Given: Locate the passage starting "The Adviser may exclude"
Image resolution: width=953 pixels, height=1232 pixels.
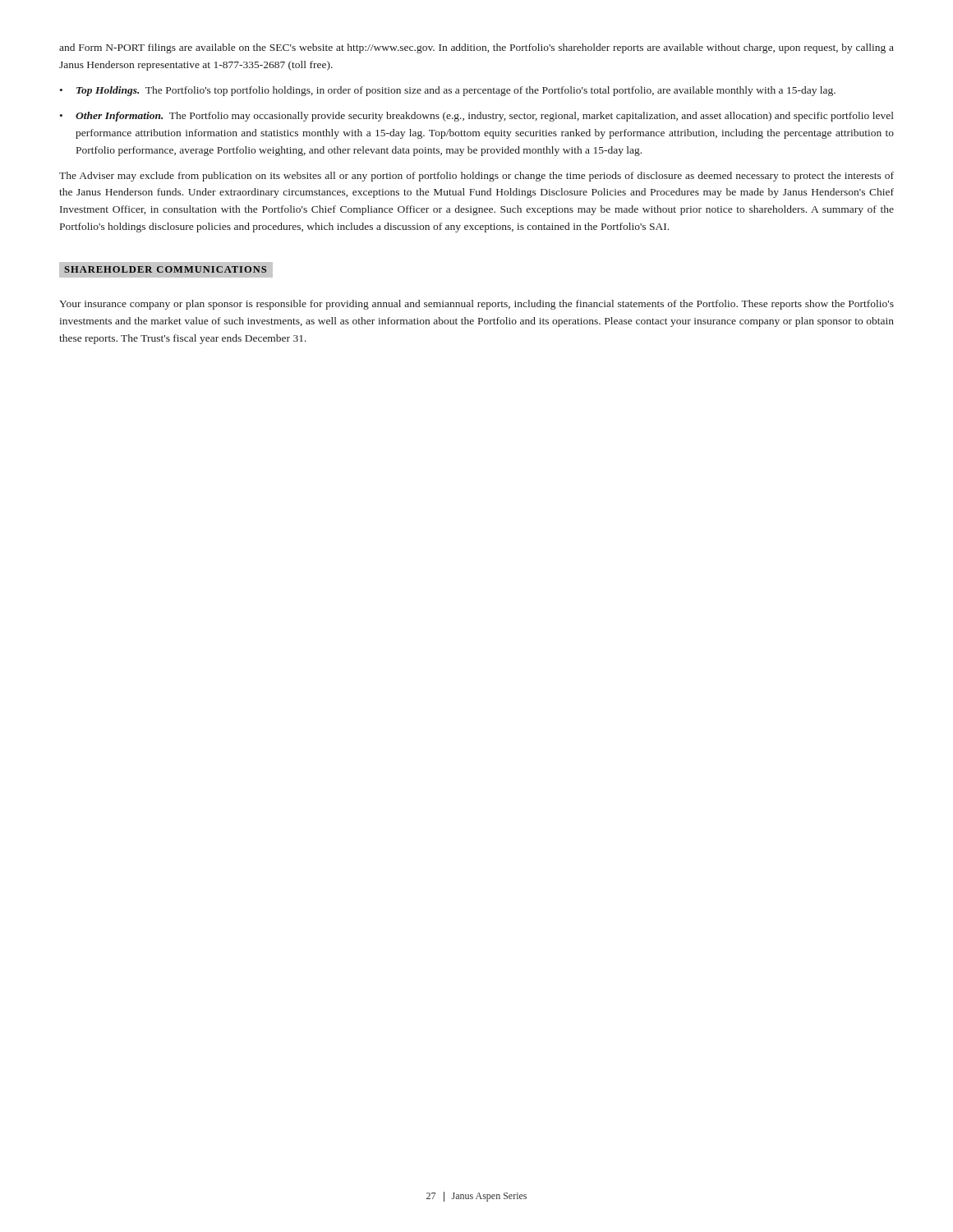Looking at the screenshot, I should (476, 201).
